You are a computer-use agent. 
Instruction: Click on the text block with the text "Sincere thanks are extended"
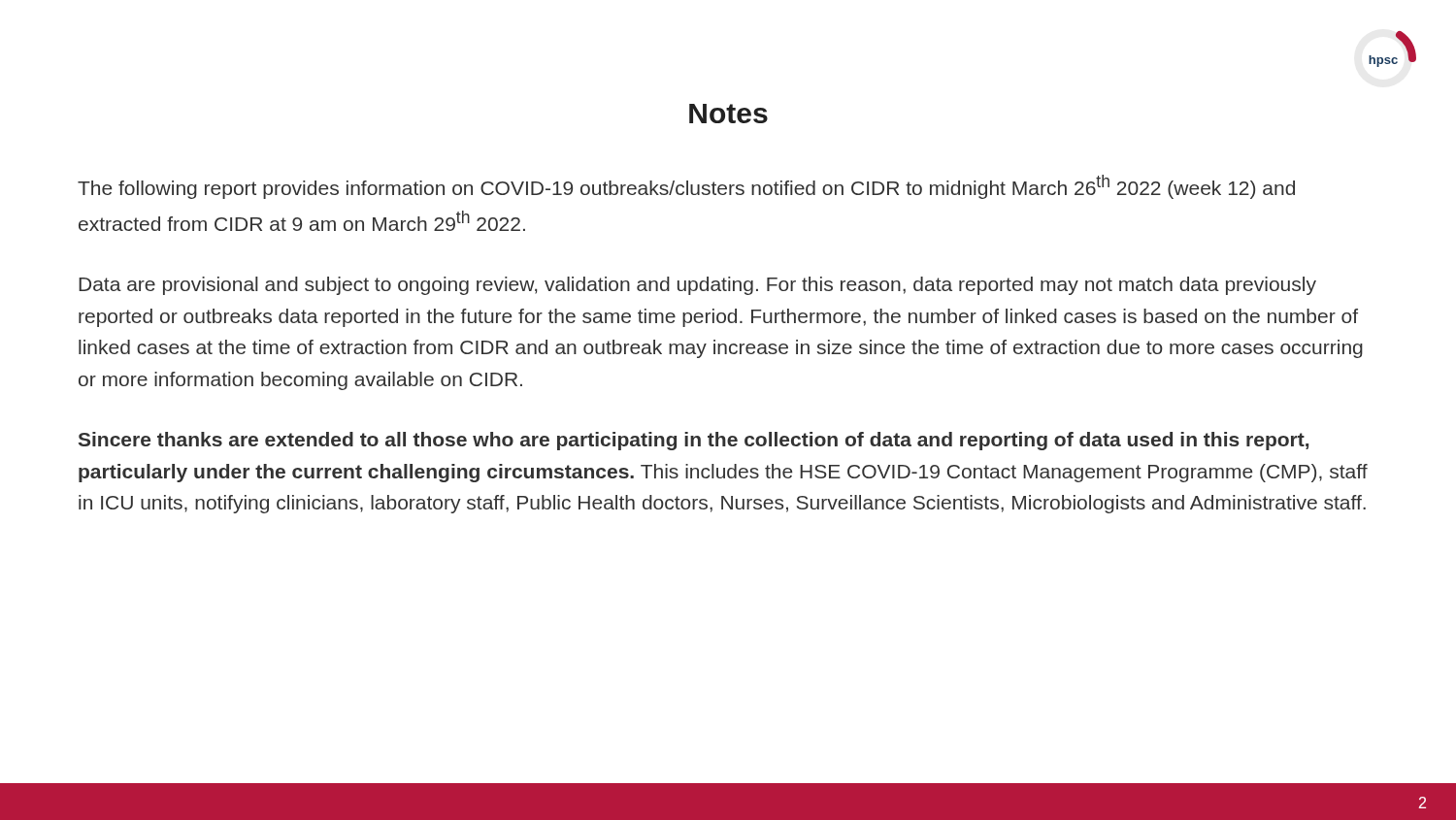[728, 472]
